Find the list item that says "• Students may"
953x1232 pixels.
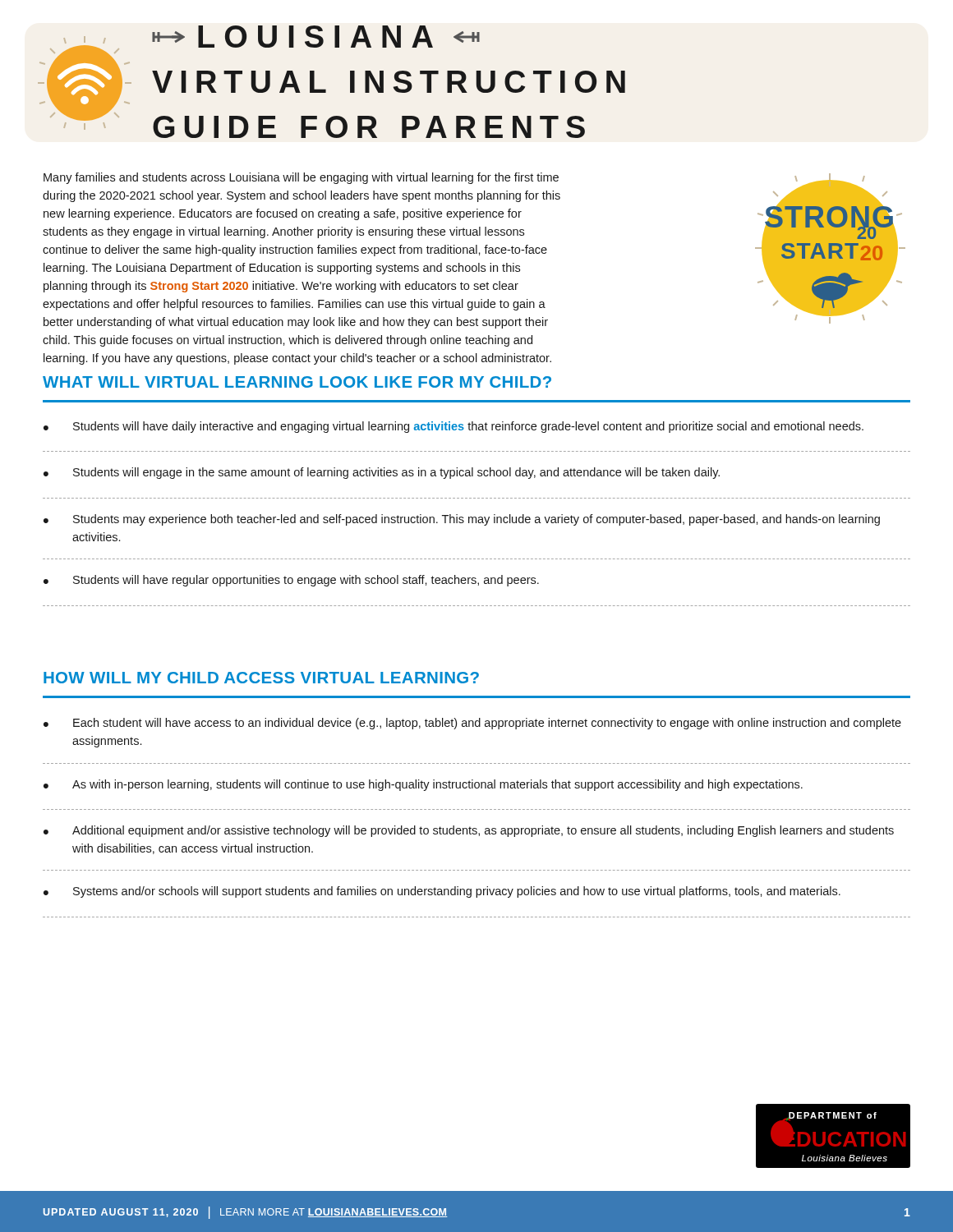click(476, 528)
